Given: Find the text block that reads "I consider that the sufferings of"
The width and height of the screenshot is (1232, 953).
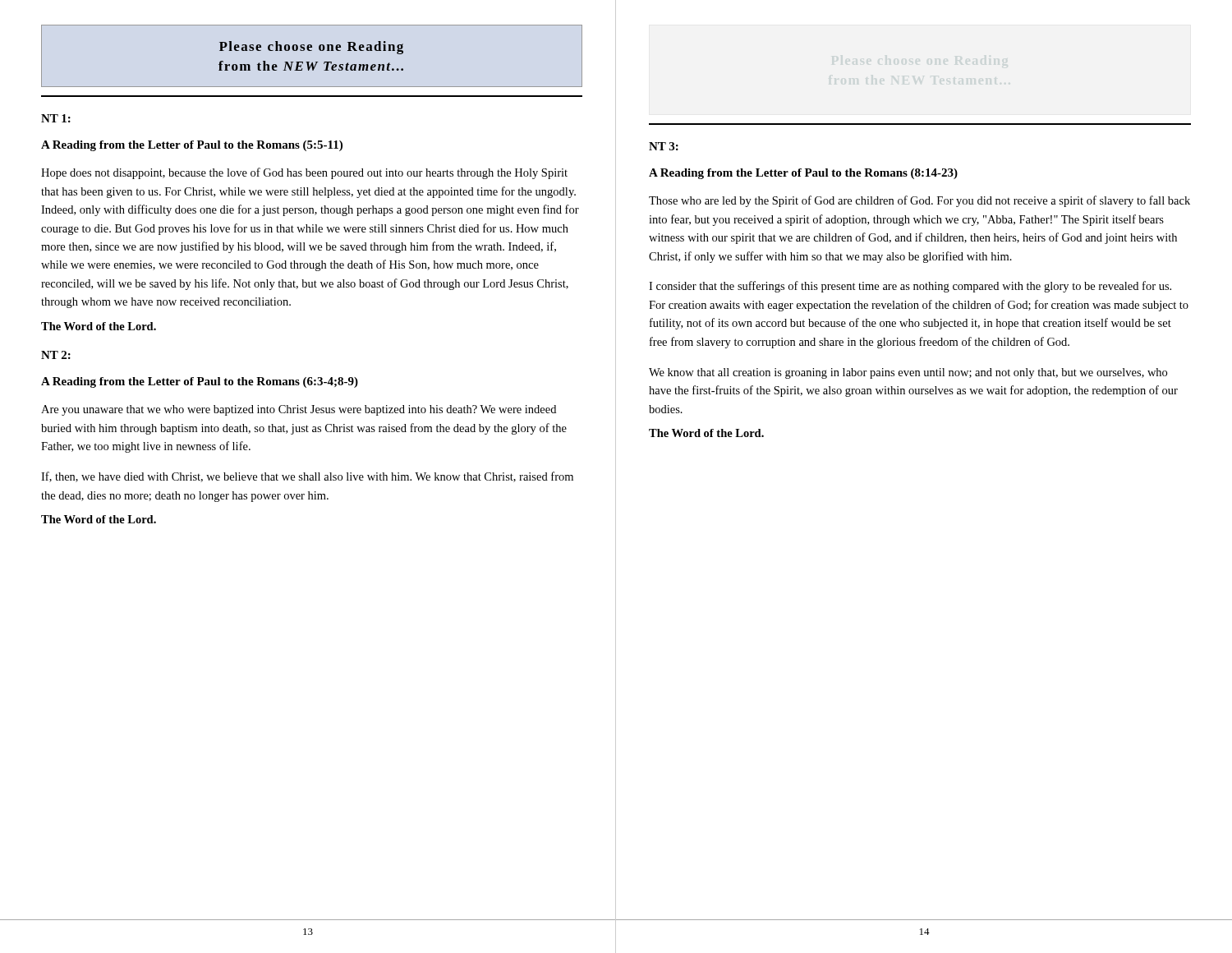Looking at the screenshot, I should (x=920, y=314).
